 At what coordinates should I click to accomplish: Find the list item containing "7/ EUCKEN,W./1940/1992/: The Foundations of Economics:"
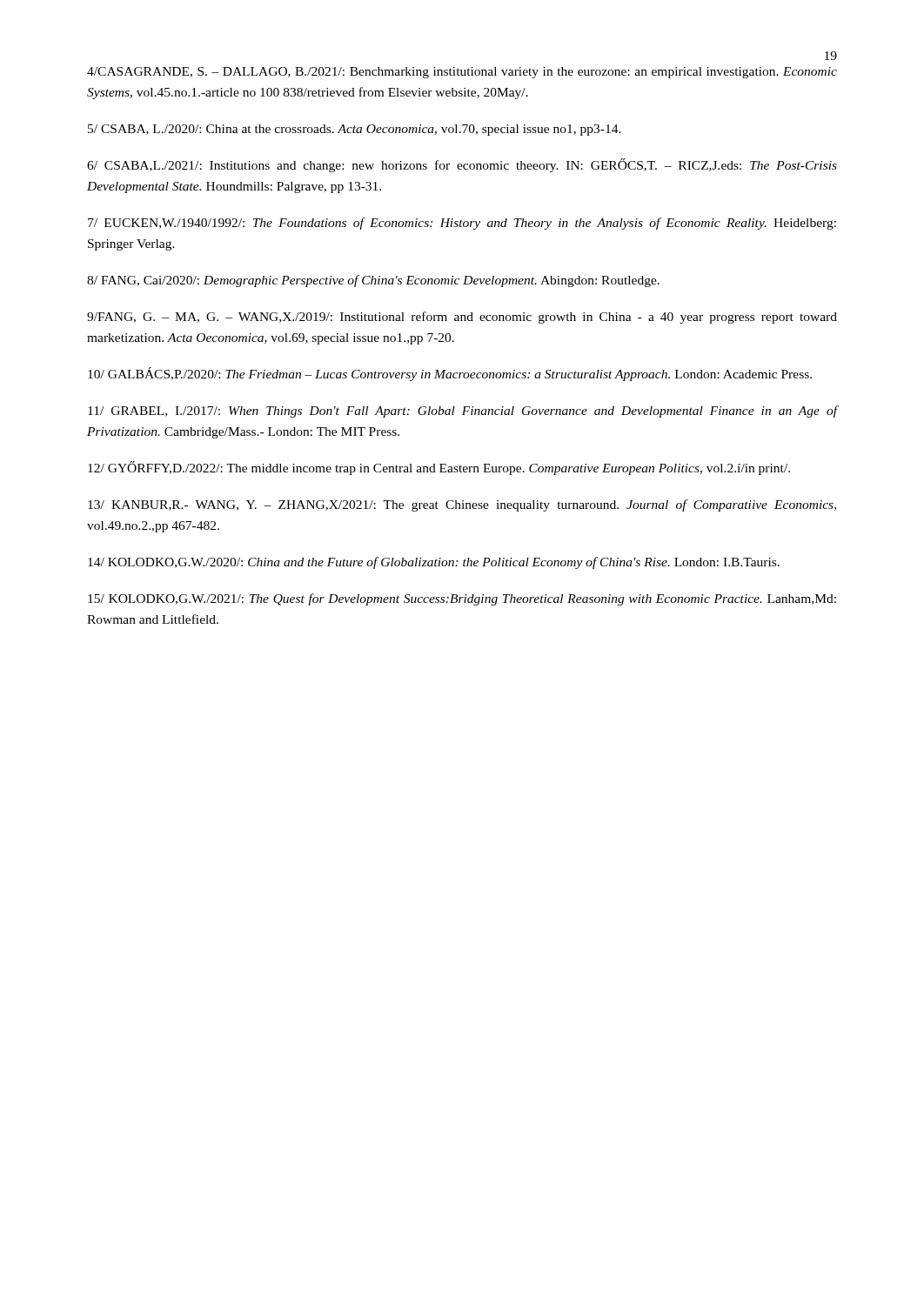(x=462, y=233)
